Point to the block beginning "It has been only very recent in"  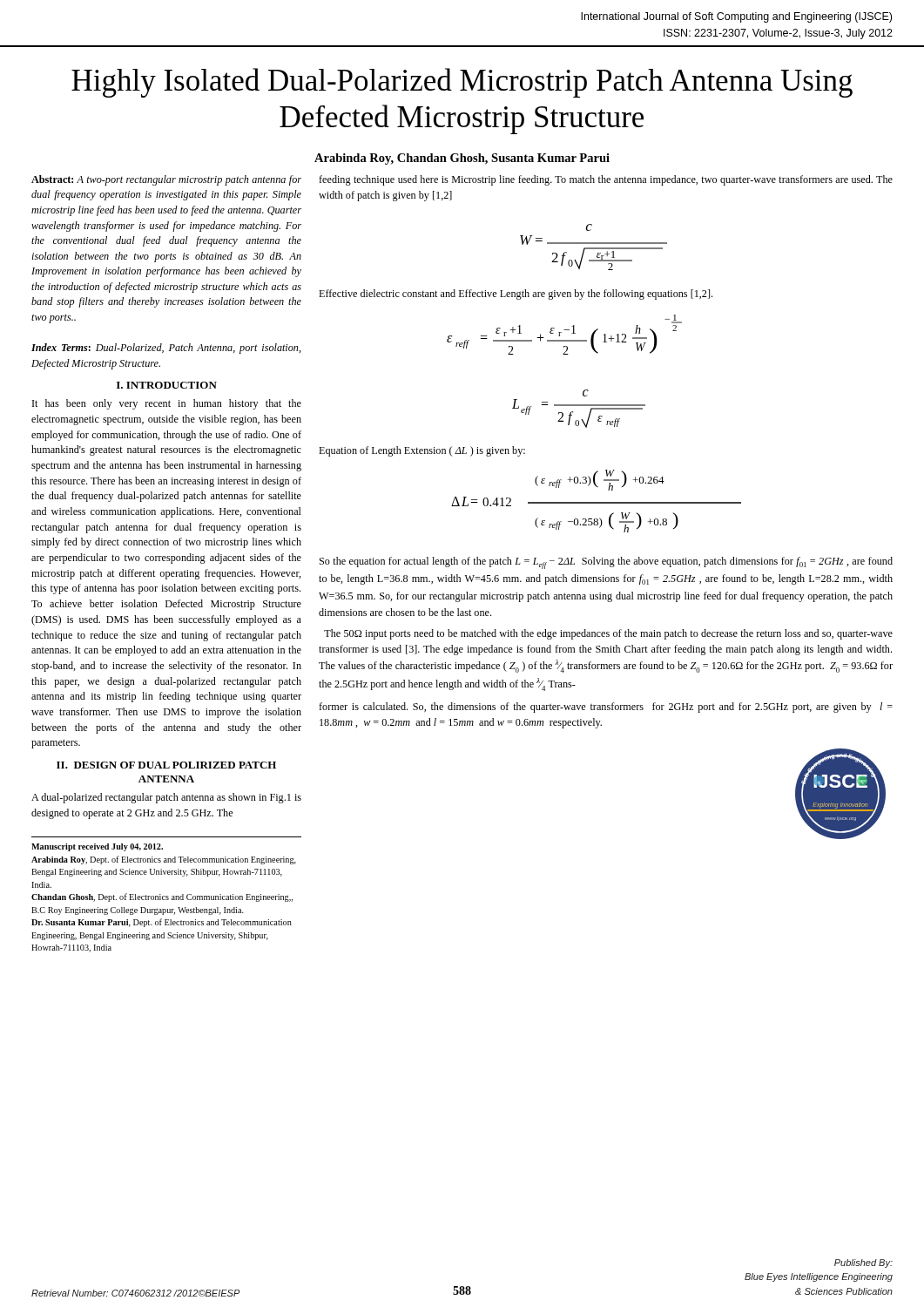(x=166, y=573)
